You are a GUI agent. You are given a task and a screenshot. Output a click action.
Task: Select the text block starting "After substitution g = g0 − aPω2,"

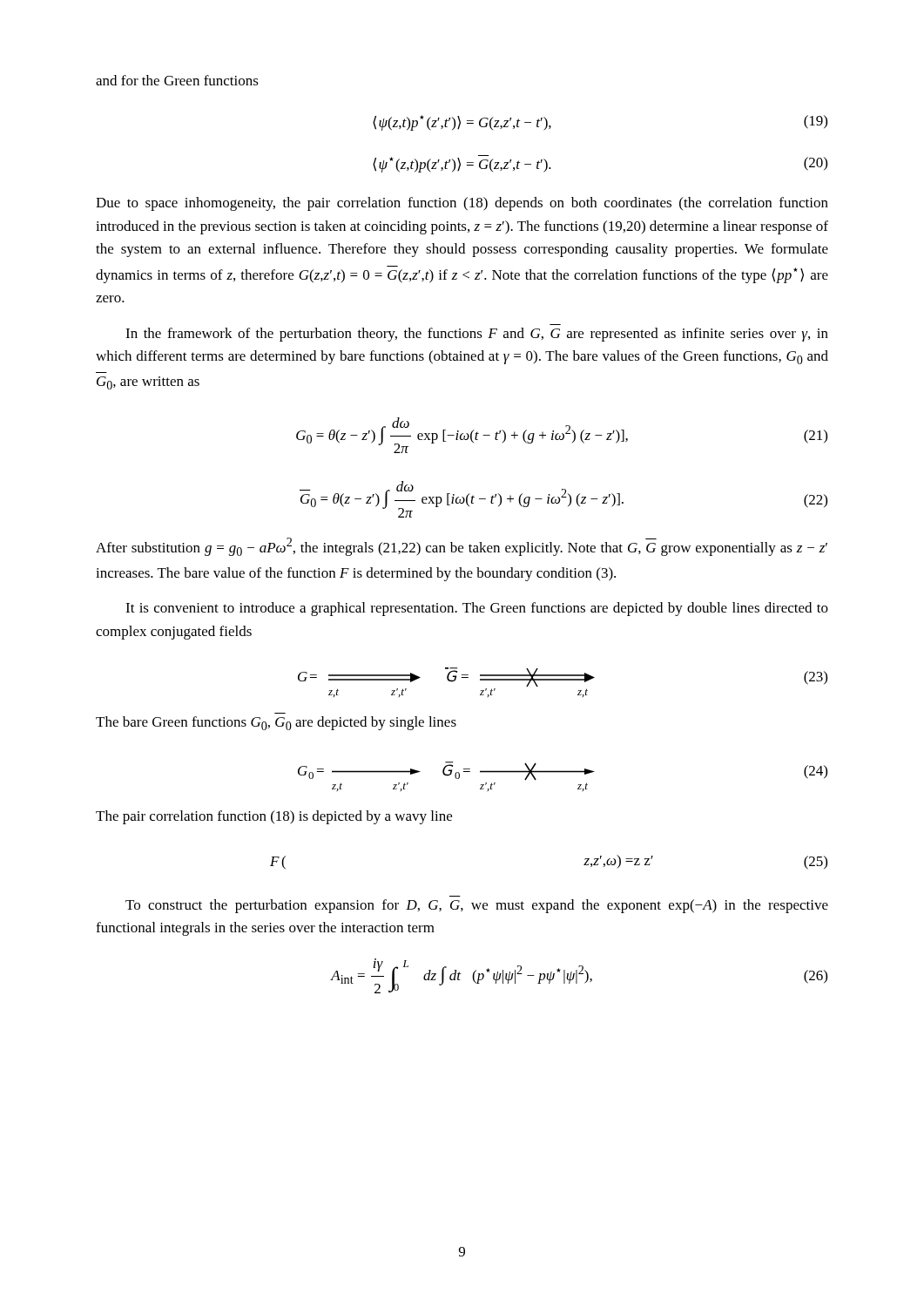pyautogui.click(x=462, y=558)
